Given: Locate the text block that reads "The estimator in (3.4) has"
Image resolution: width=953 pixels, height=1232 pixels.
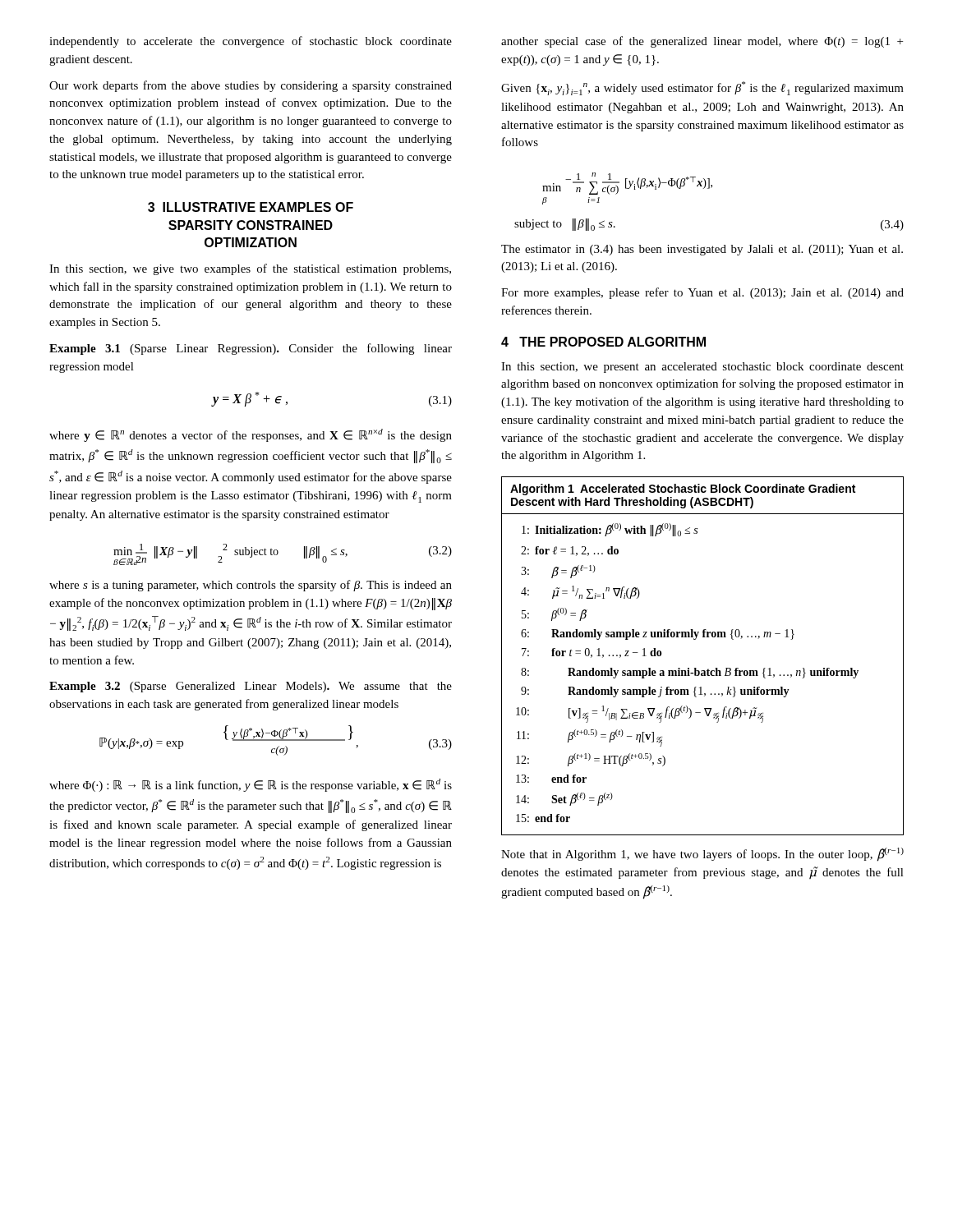Looking at the screenshot, I should pyautogui.click(x=702, y=280).
